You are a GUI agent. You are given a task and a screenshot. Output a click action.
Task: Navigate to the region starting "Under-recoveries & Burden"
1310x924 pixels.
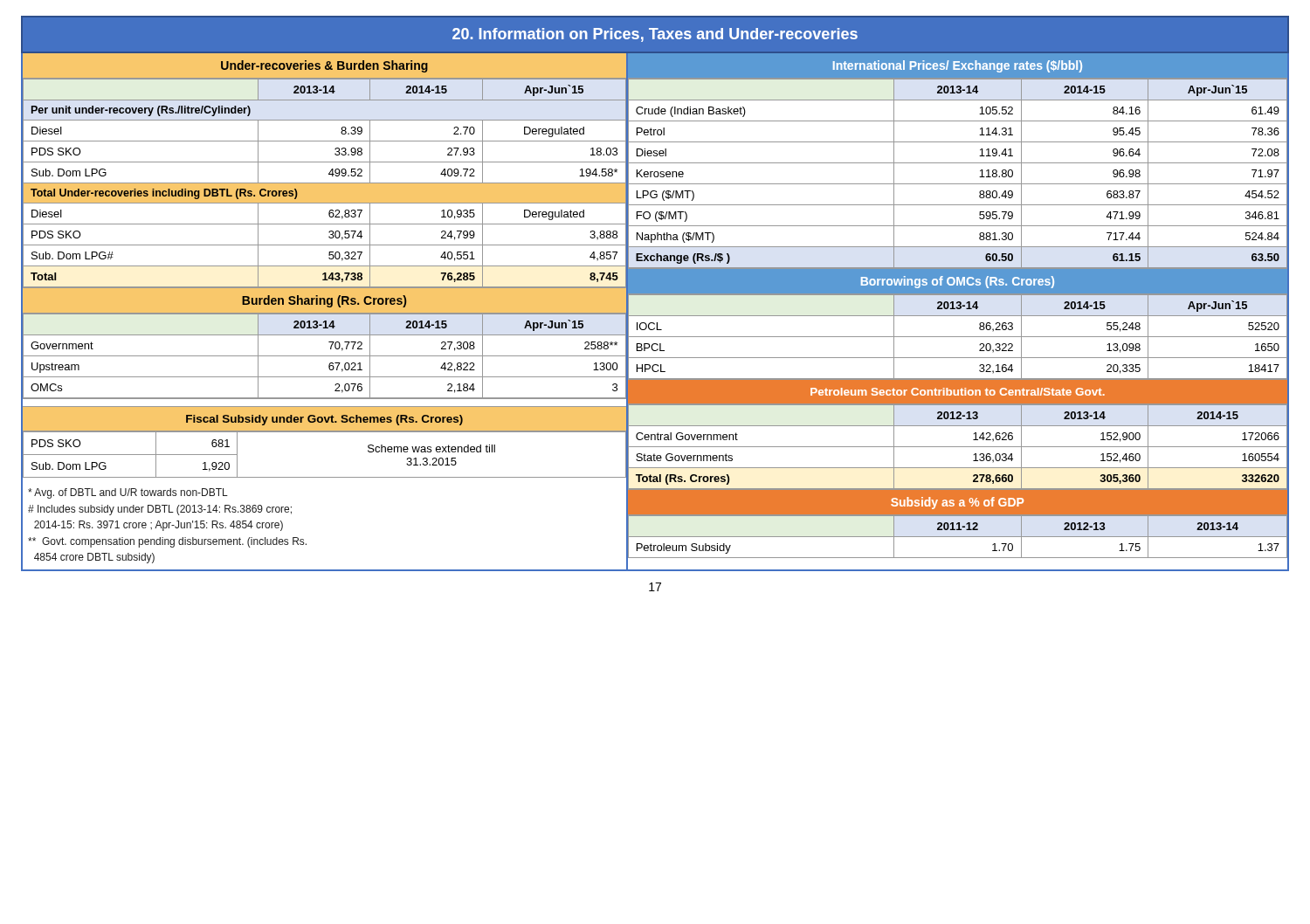(x=324, y=65)
